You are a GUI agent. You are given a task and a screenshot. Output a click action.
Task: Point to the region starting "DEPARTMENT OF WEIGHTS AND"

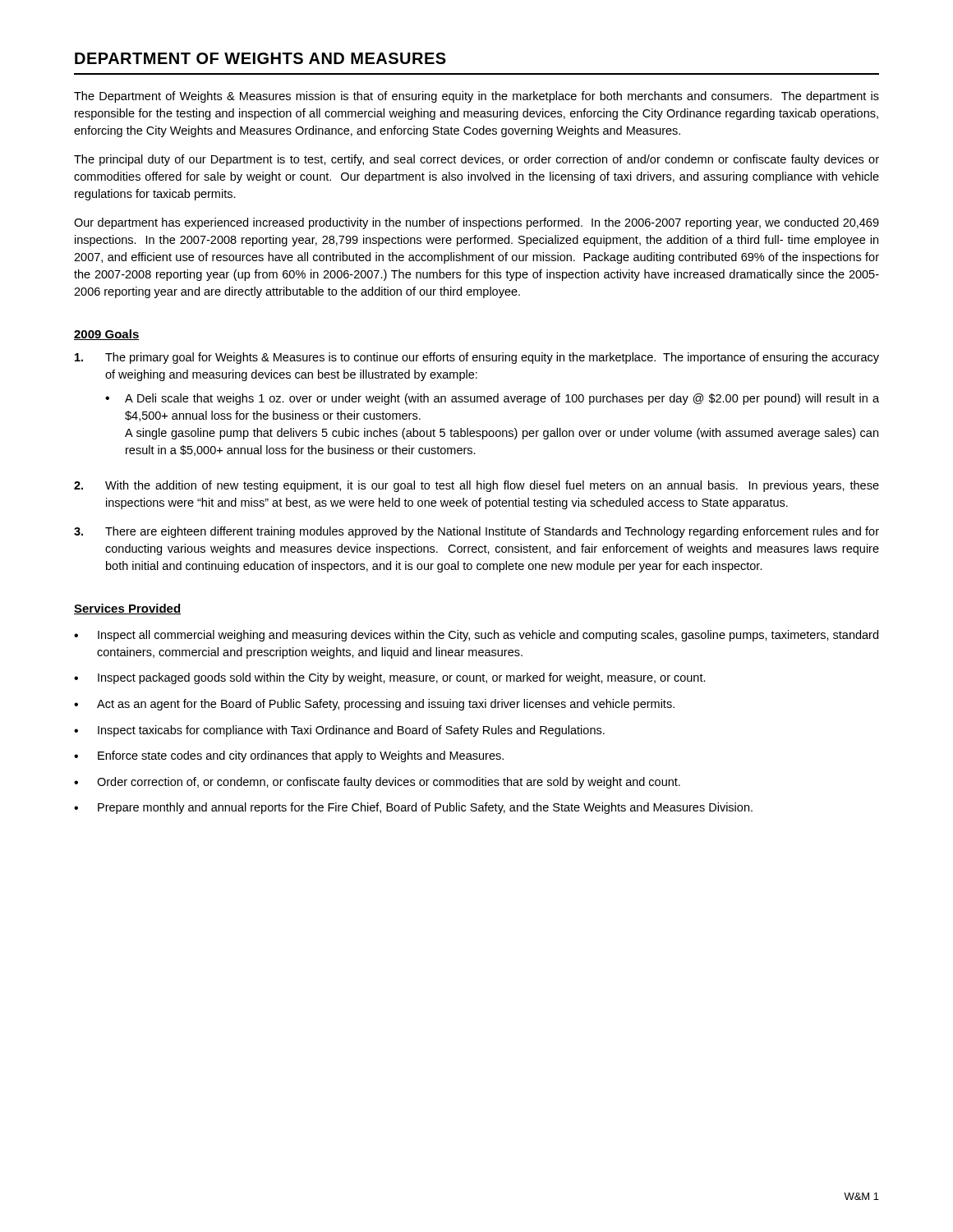point(476,62)
